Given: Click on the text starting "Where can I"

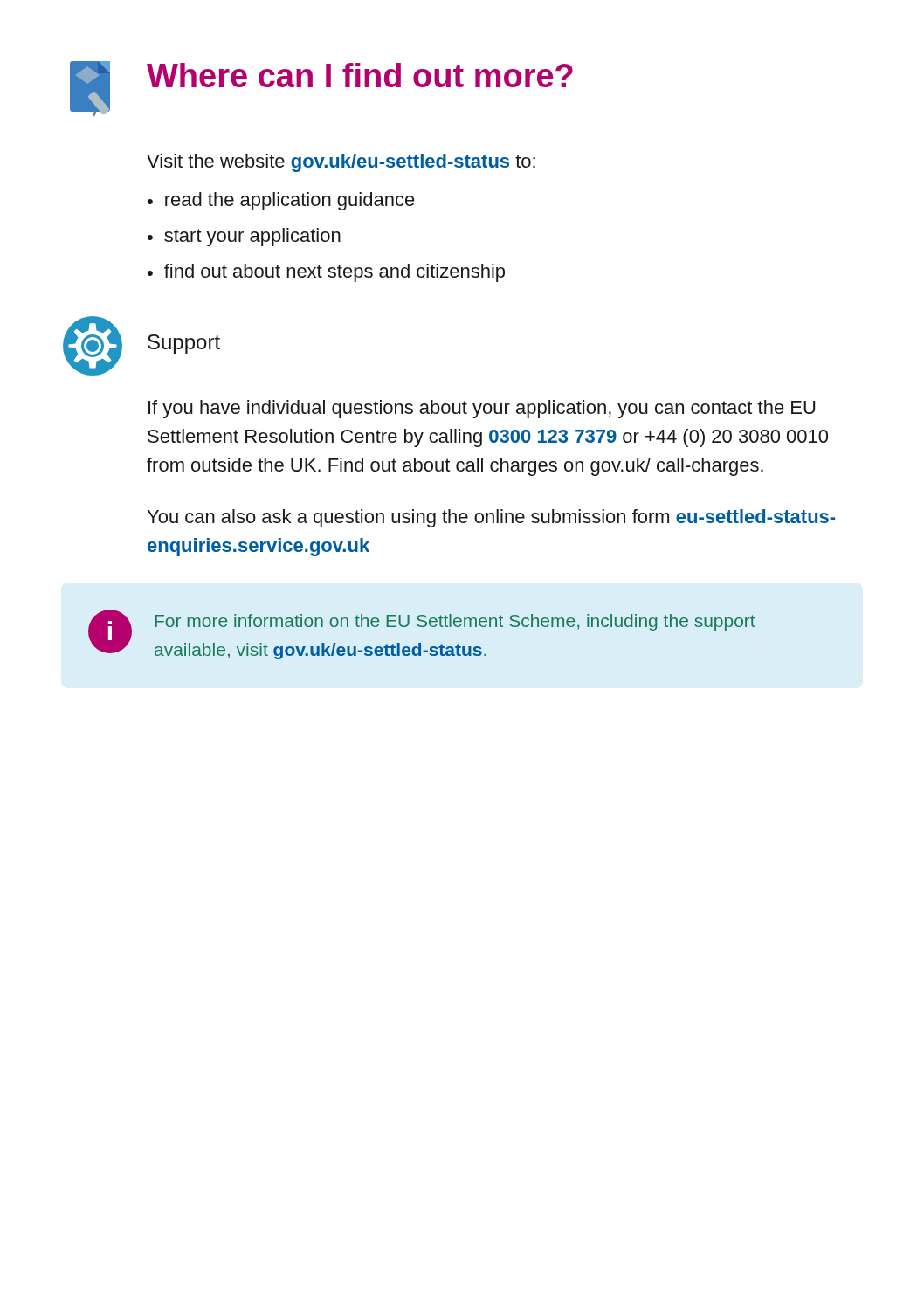Looking at the screenshot, I should pyautogui.click(x=361, y=76).
